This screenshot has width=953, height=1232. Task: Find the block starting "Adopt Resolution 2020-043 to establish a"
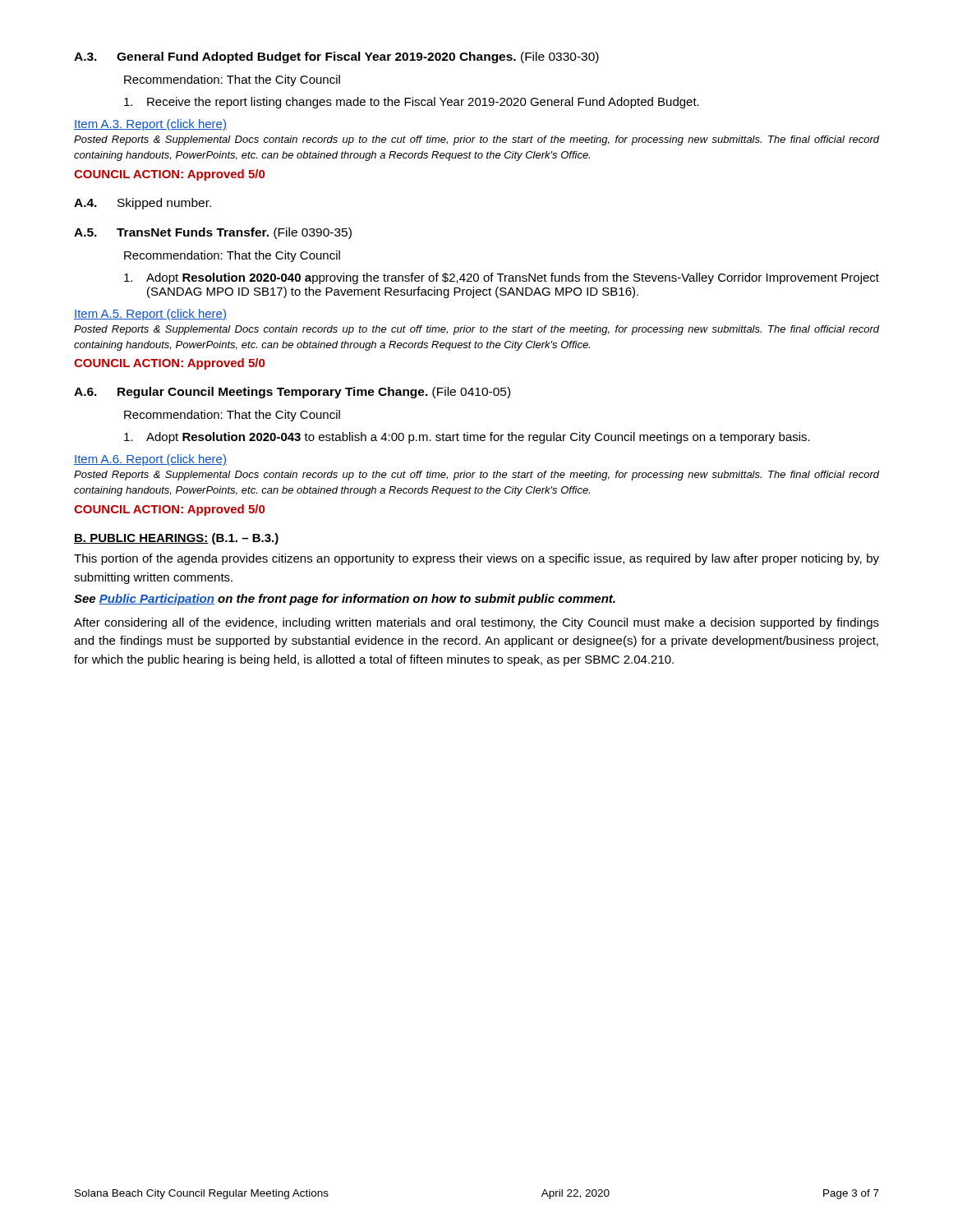point(501,437)
